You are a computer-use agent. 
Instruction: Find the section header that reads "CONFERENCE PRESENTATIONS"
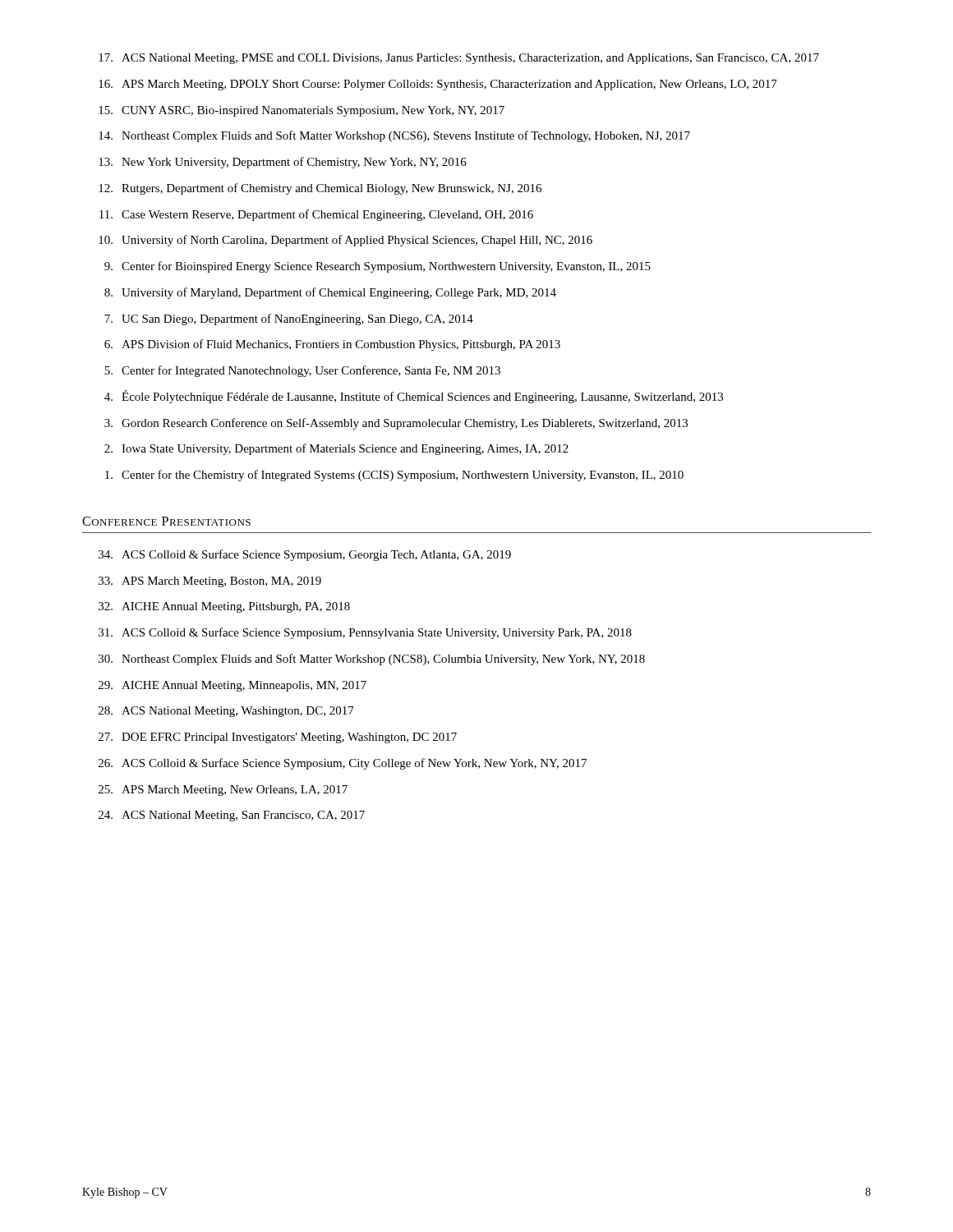click(x=167, y=521)
